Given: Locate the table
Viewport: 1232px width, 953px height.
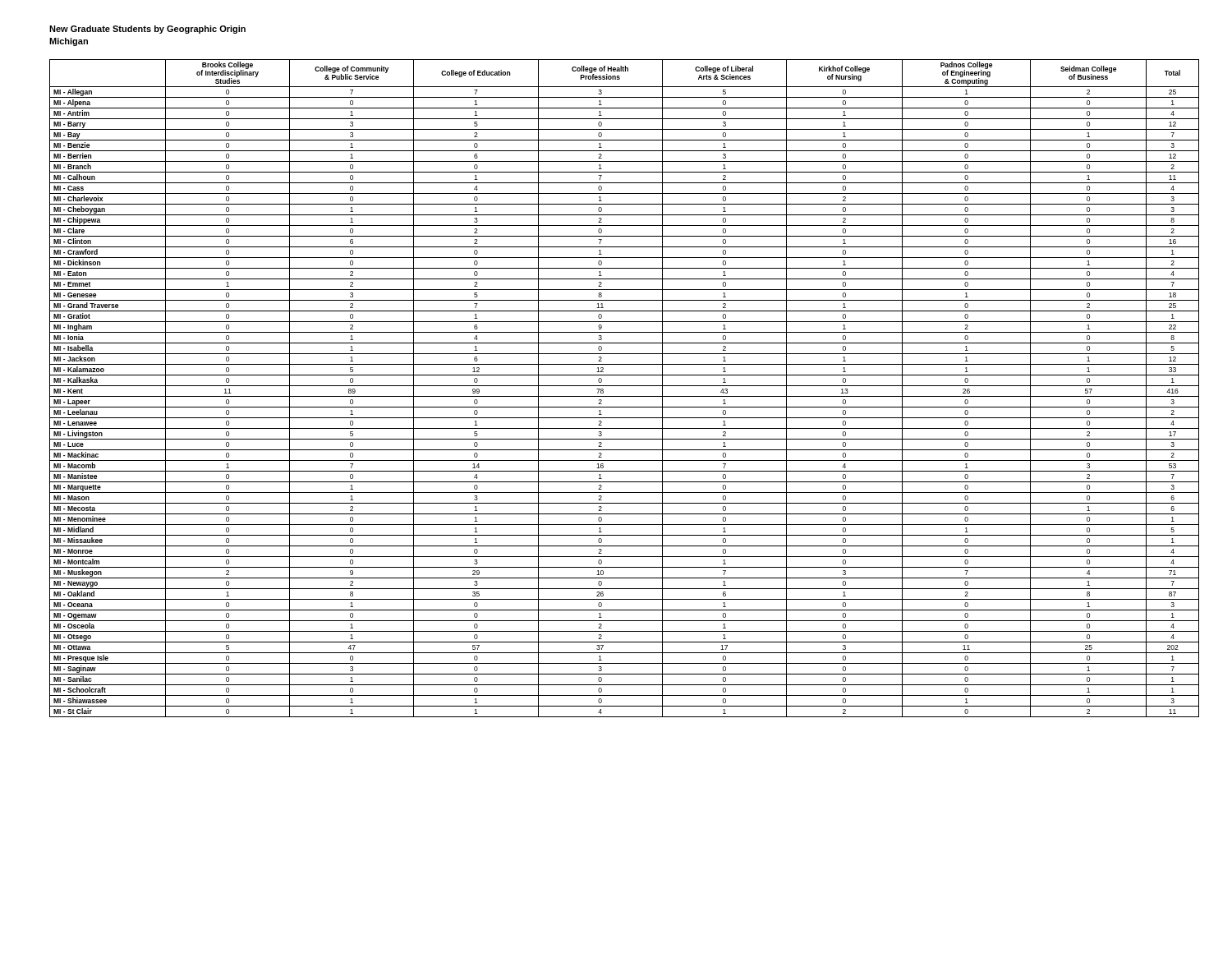Looking at the screenshot, I should pos(624,388).
